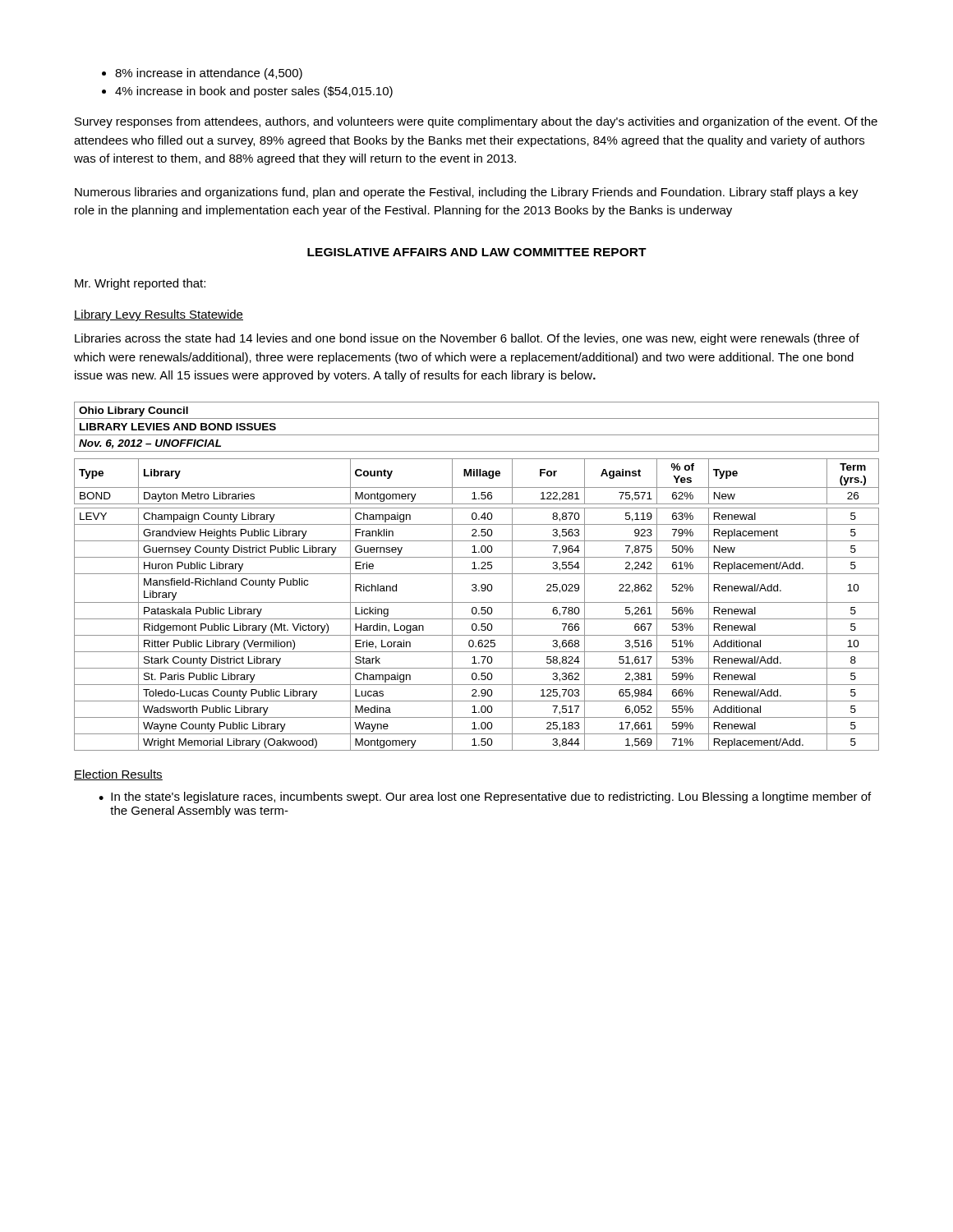Click on the text block containing "Survey responses from attendees,"
The image size is (953, 1232).
coord(476,140)
